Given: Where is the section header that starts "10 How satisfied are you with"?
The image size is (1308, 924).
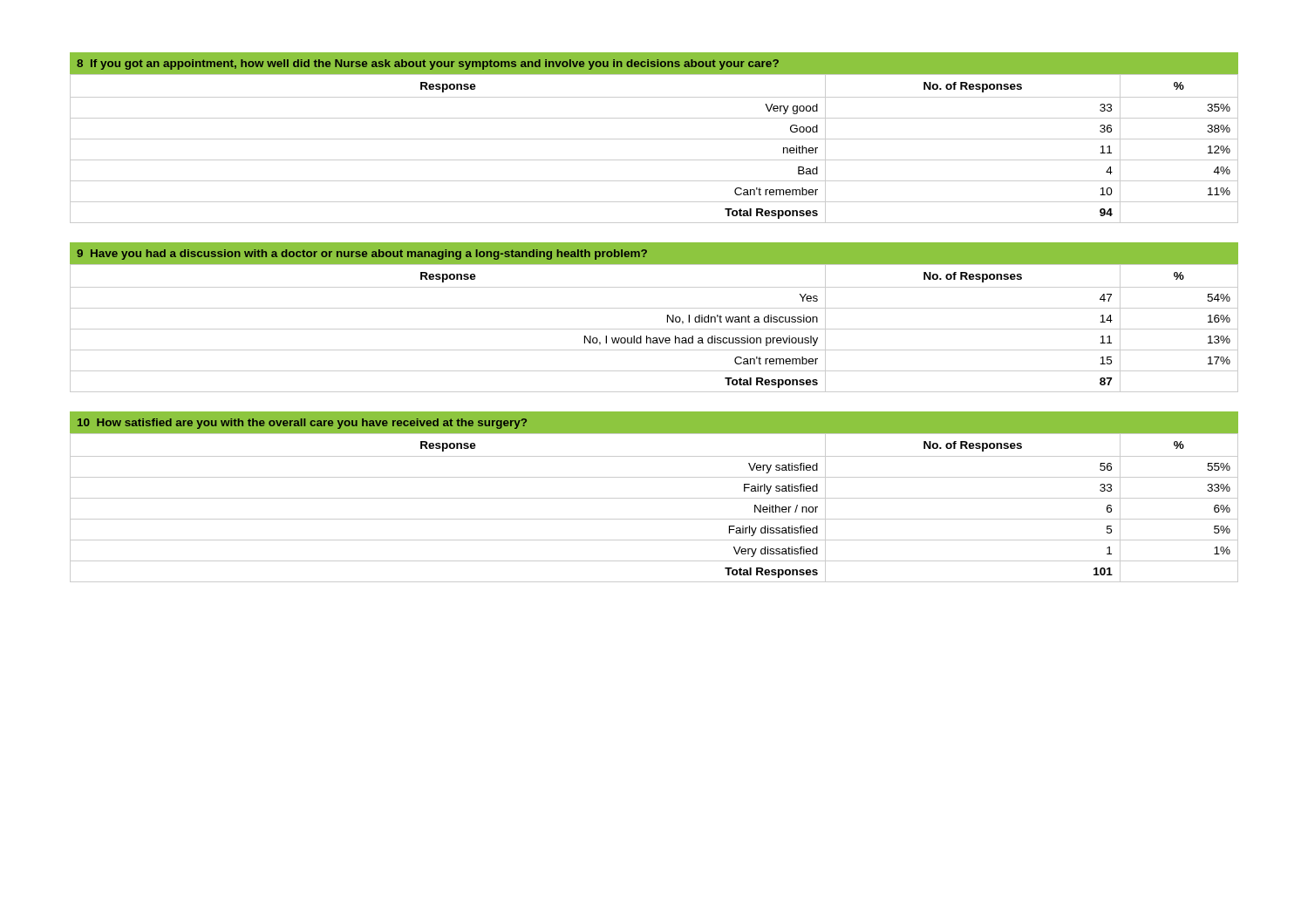Looking at the screenshot, I should pyautogui.click(x=302, y=422).
